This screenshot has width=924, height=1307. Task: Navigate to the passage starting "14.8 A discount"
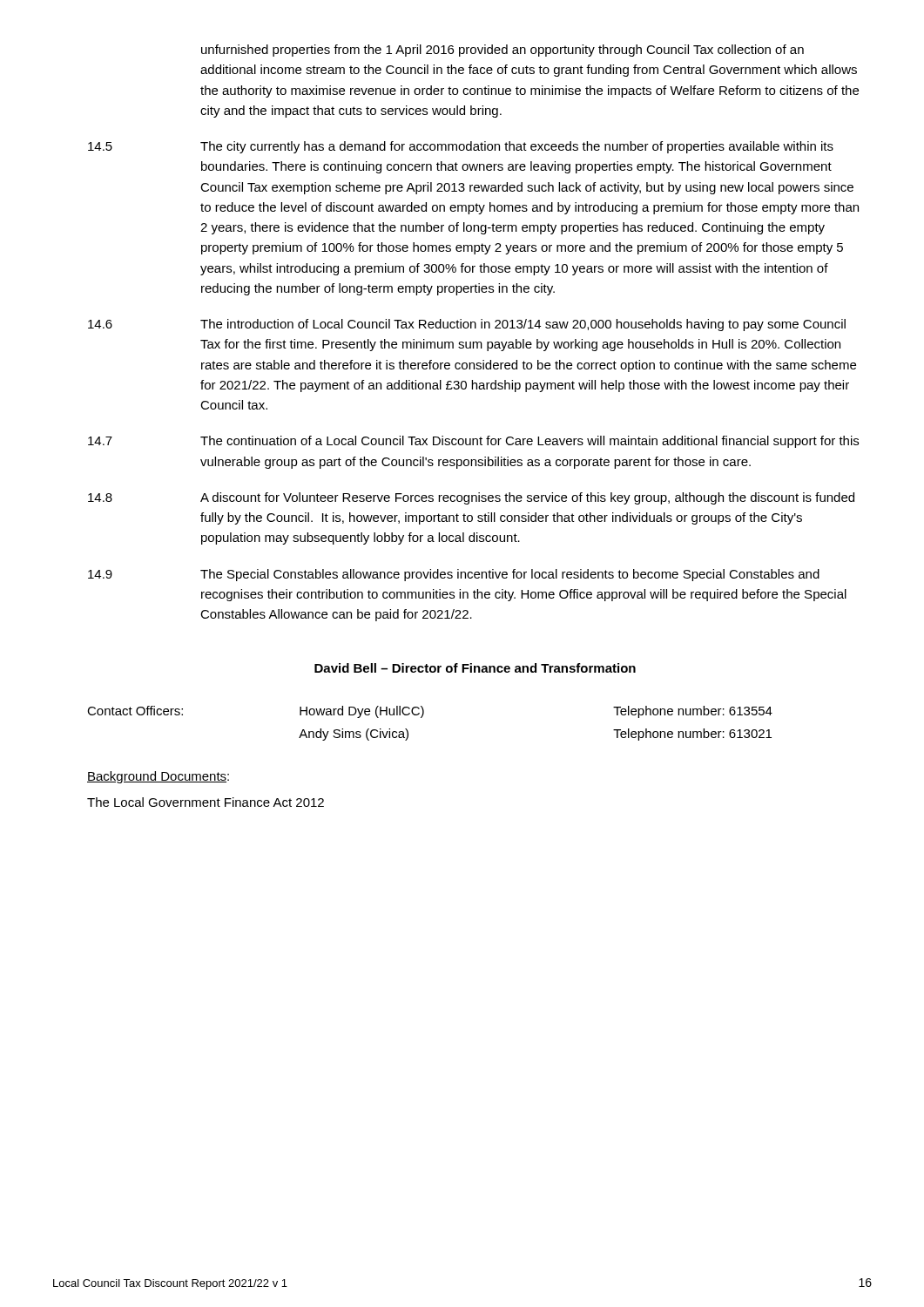click(475, 517)
